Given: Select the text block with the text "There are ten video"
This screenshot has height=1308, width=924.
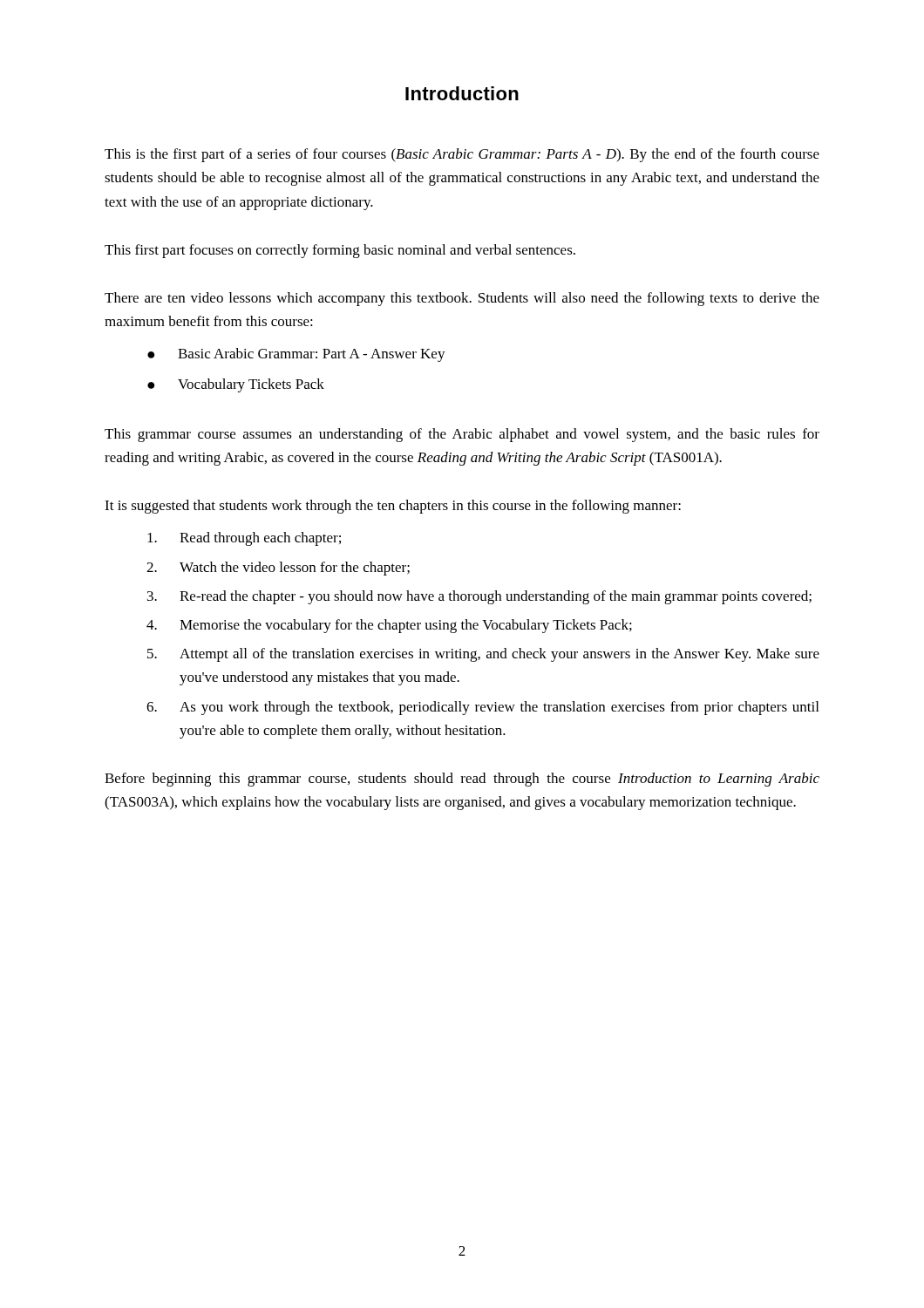Looking at the screenshot, I should (x=462, y=310).
